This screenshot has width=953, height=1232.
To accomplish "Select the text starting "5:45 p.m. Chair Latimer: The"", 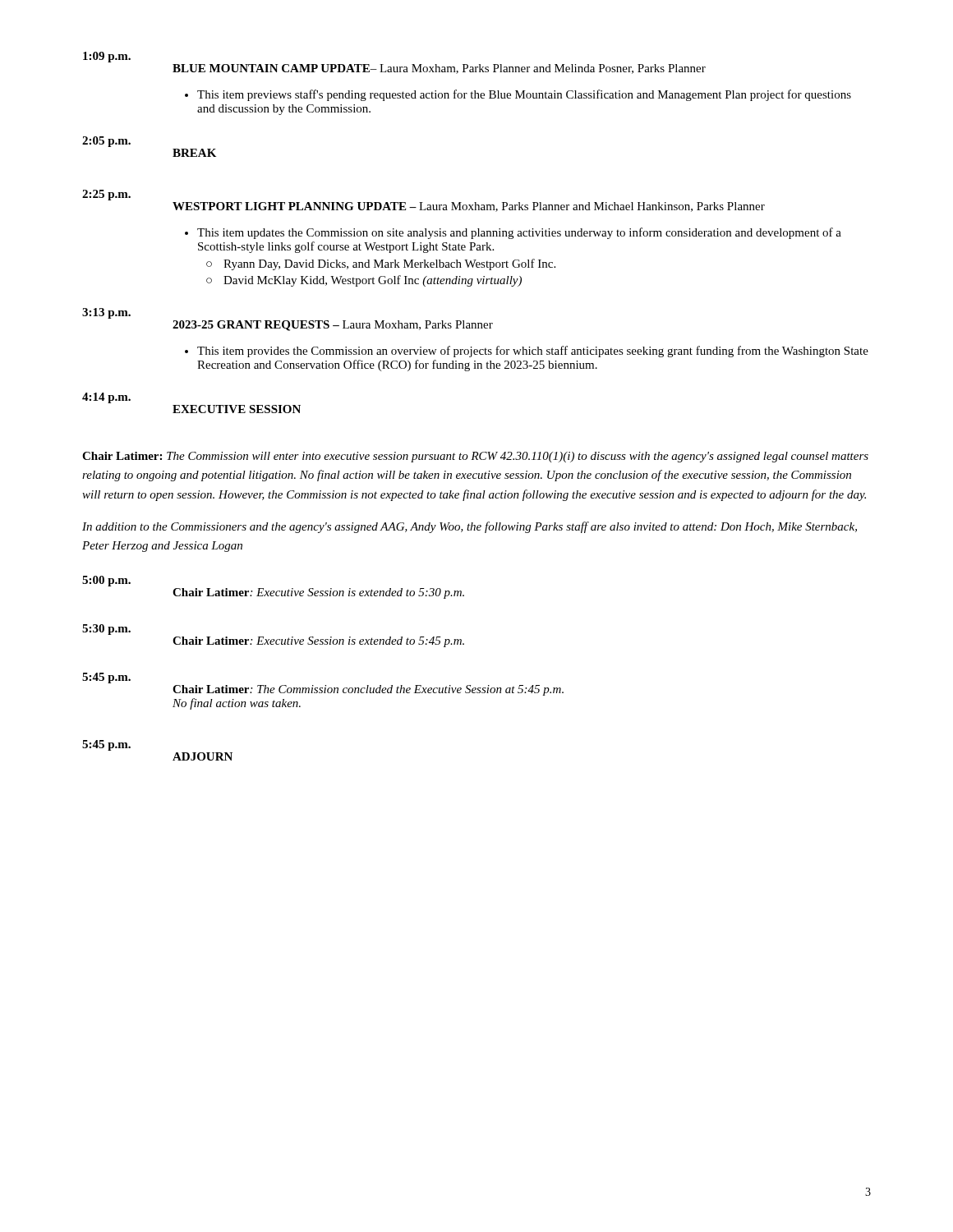I will click(x=476, y=697).
